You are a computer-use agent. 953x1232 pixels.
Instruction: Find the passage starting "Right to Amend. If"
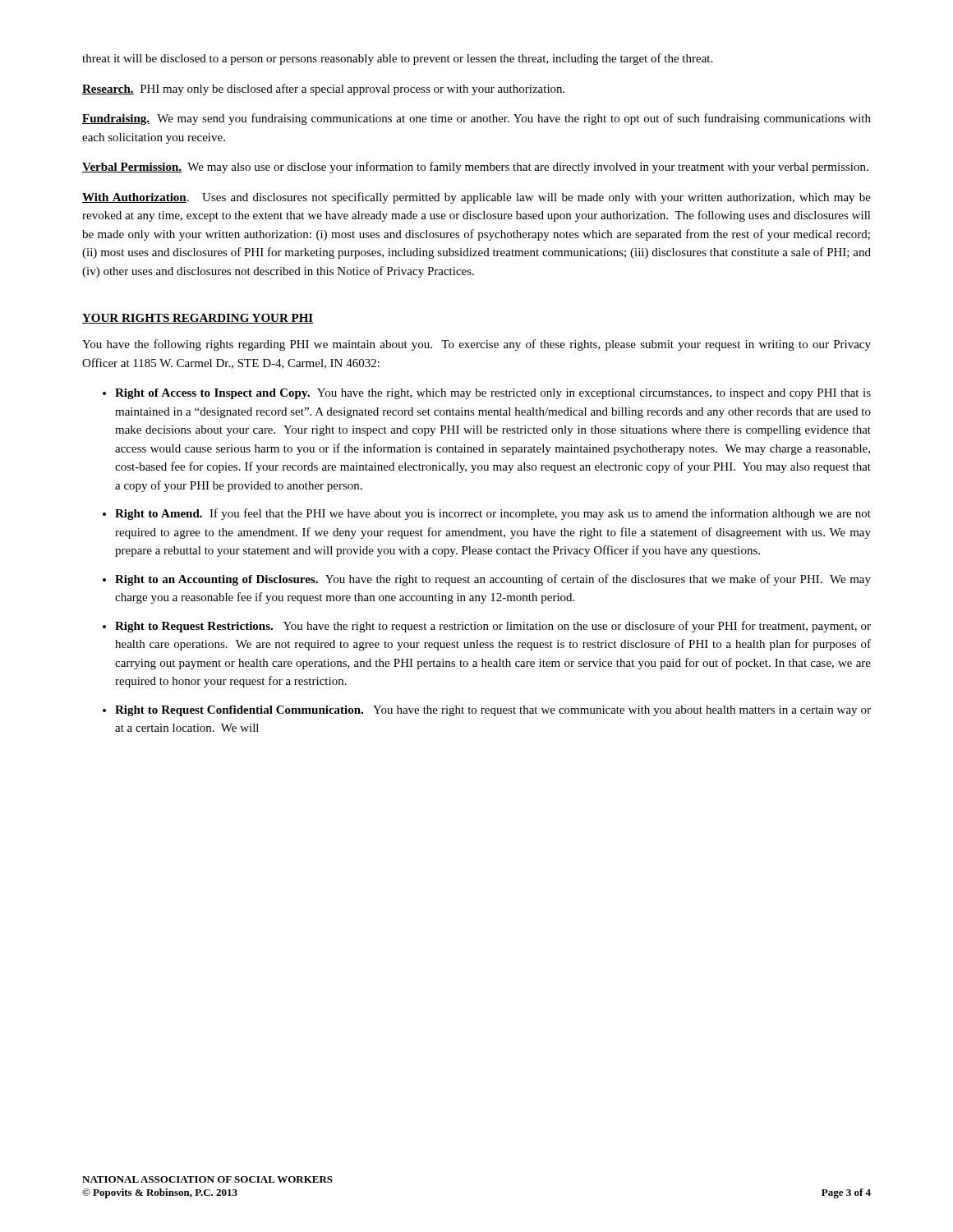click(493, 532)
